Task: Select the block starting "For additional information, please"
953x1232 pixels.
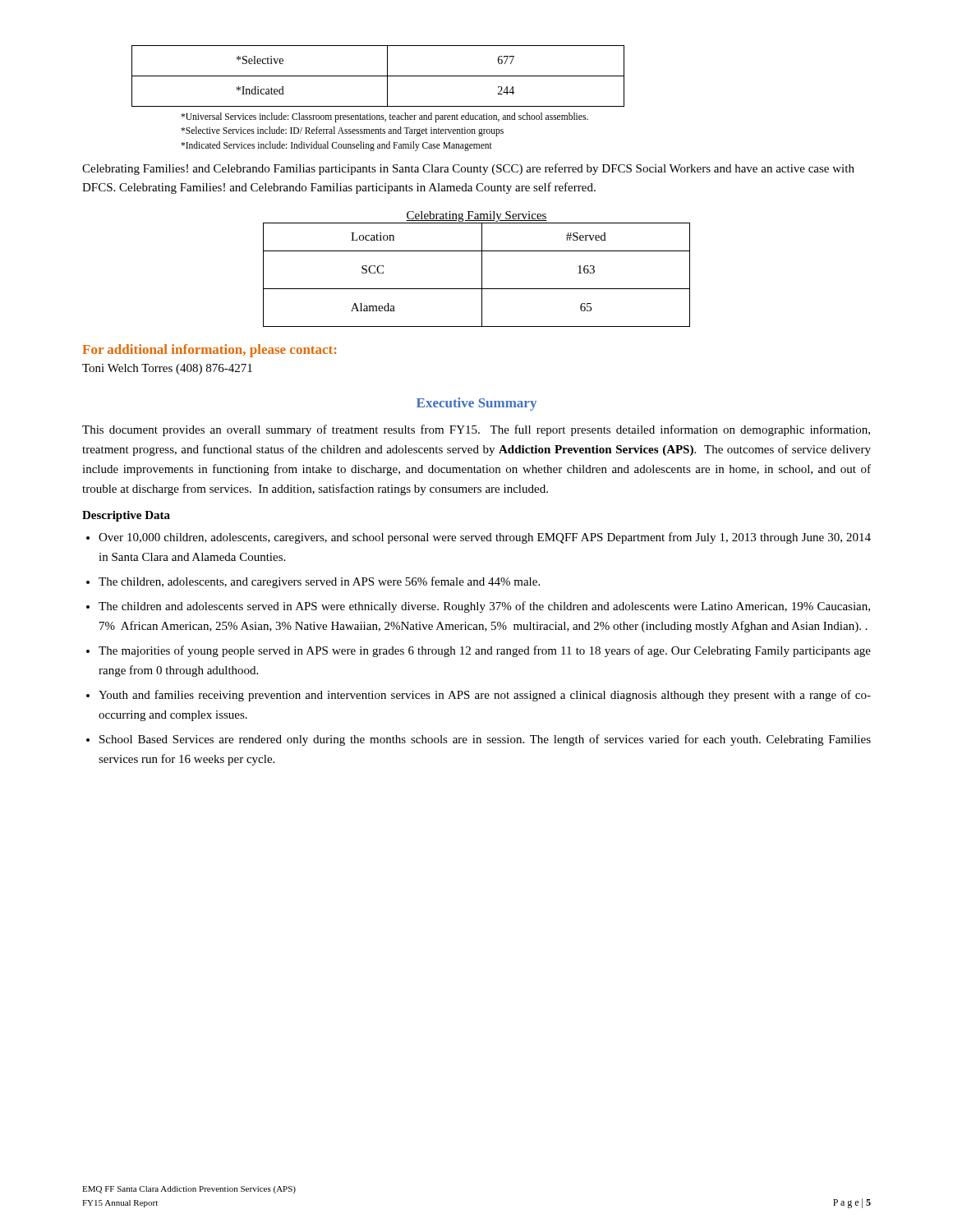Action: click(x=210, y=350)
